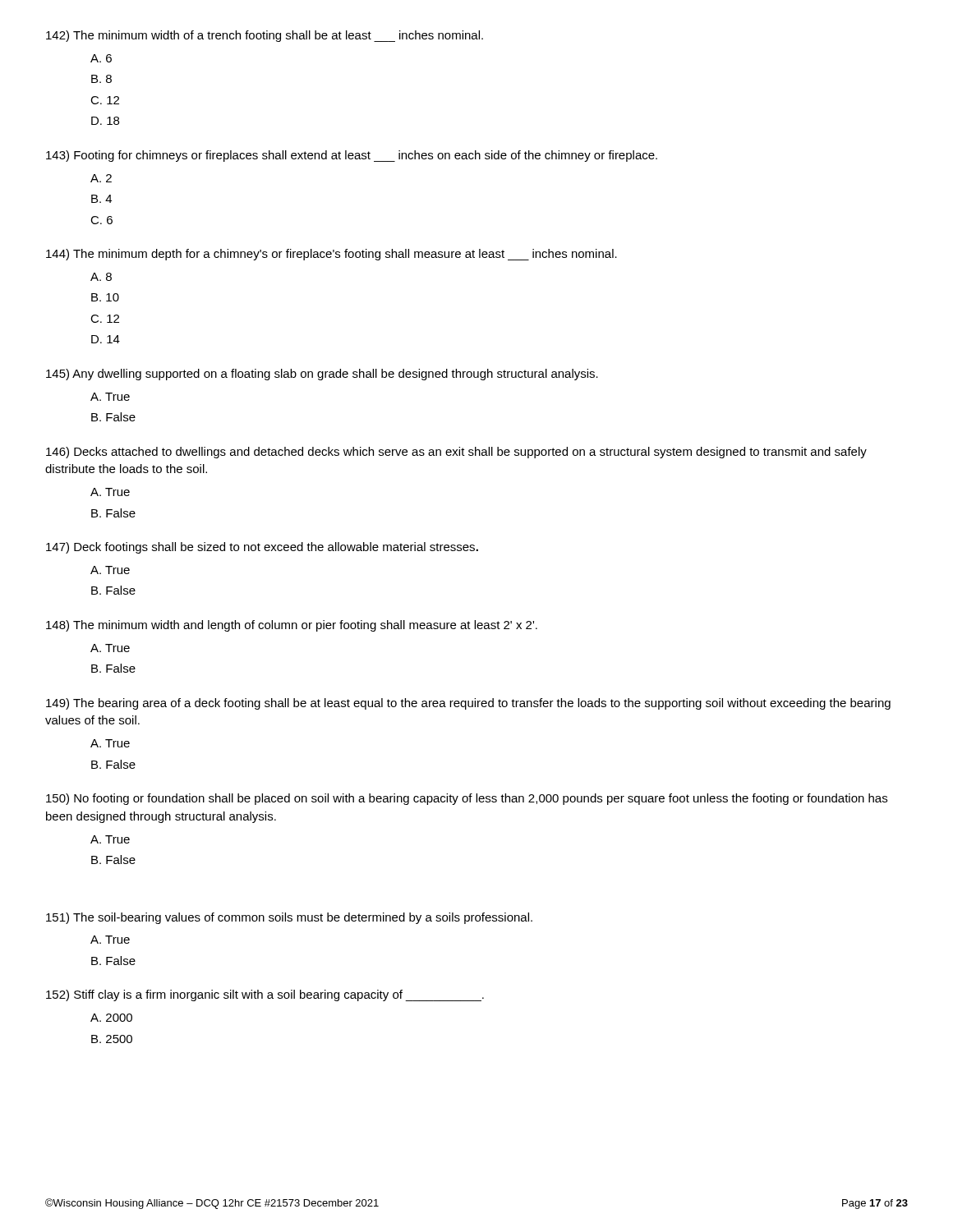953x1232 pixels.
Task: Point to the block beginning "149) The bearing"
Action: click(x=468, y=704)
